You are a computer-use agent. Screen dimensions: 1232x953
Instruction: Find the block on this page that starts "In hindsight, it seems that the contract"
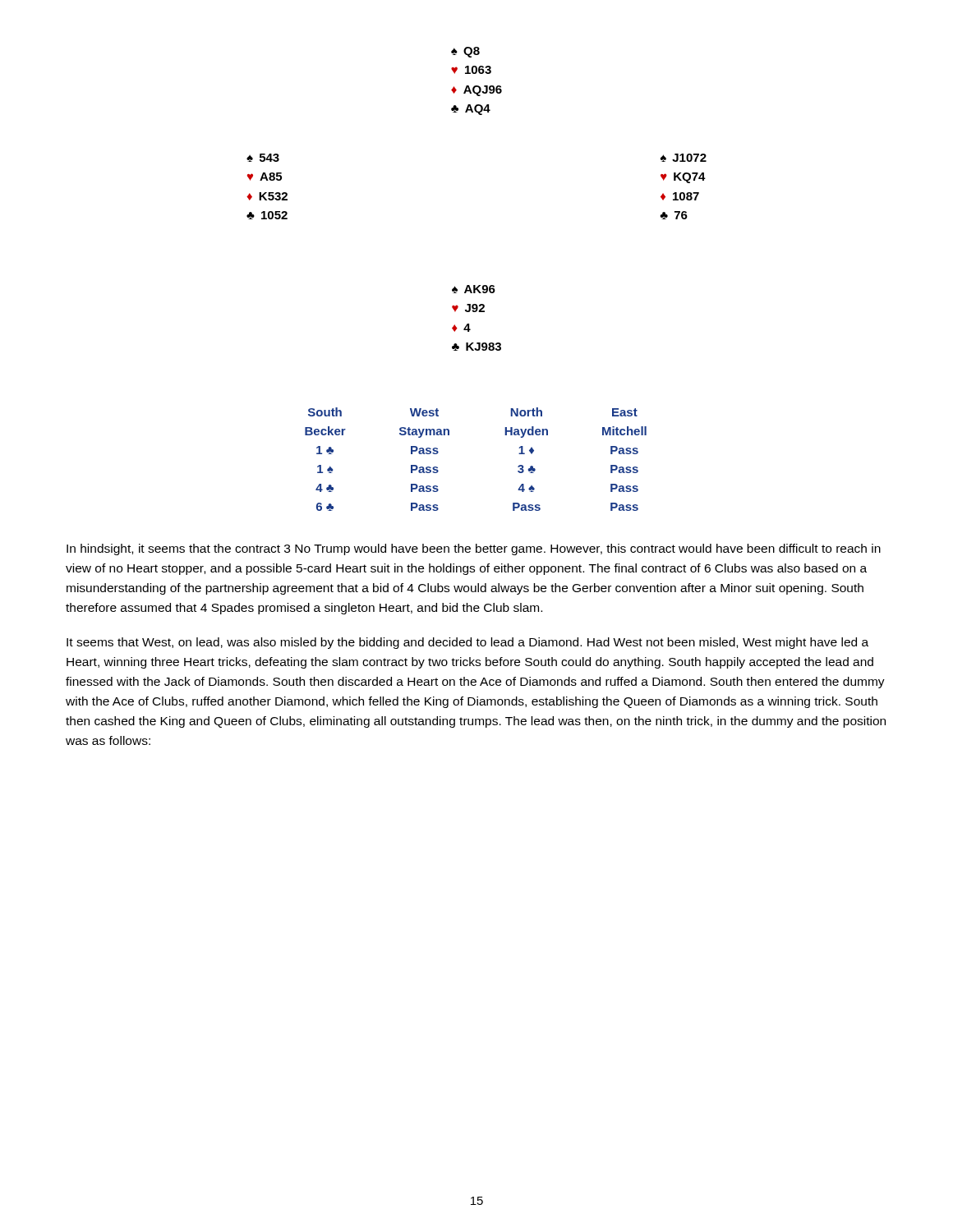[476, 645]
